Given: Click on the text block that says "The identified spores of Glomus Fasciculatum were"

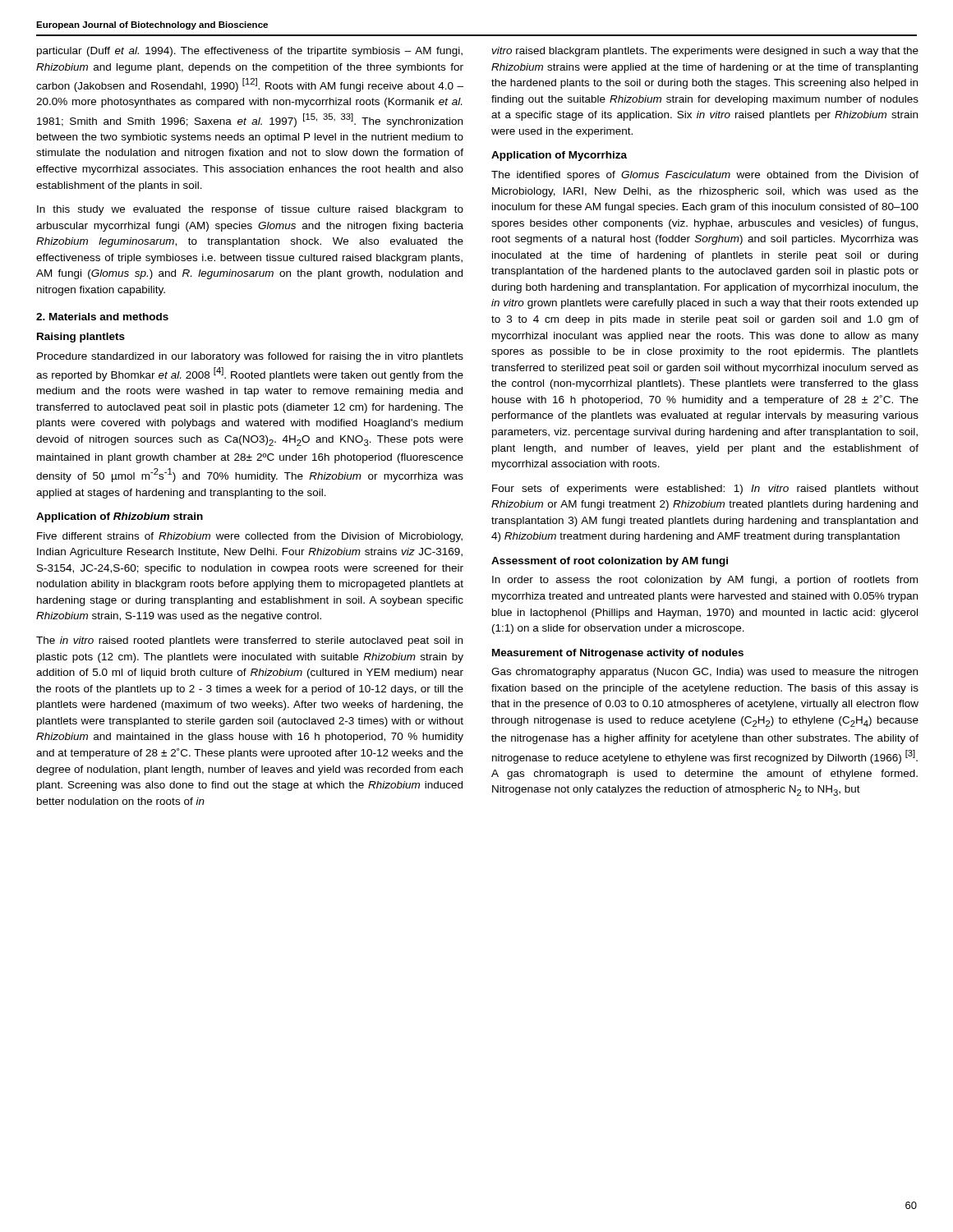Looking at the screenshot, I should point(705,319).
